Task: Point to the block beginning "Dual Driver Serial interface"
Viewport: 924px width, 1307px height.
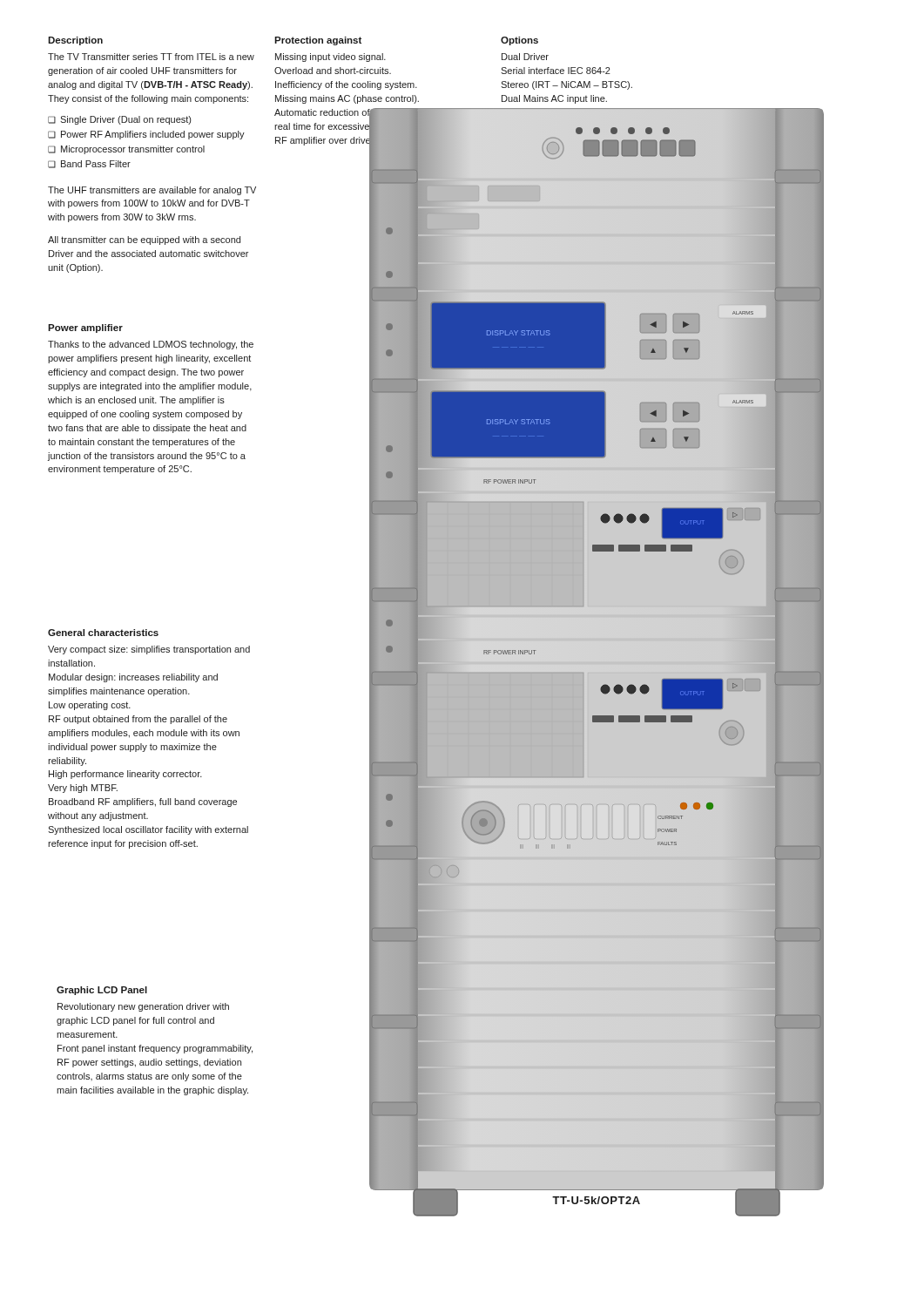Action: coord(576,91)
